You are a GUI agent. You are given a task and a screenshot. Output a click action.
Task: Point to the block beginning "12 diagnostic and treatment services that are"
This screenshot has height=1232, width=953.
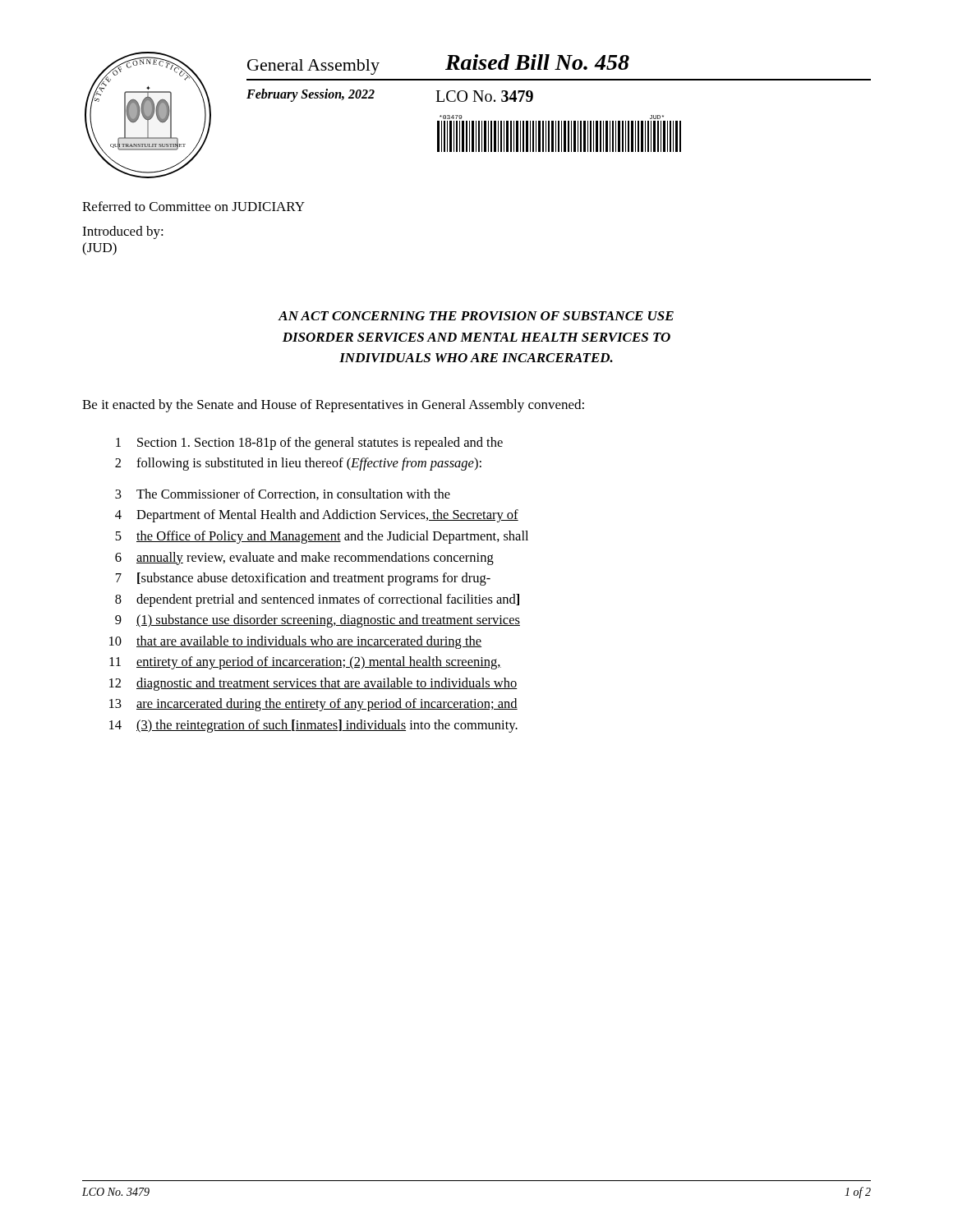pyautogui.click(x=476, y=683)
